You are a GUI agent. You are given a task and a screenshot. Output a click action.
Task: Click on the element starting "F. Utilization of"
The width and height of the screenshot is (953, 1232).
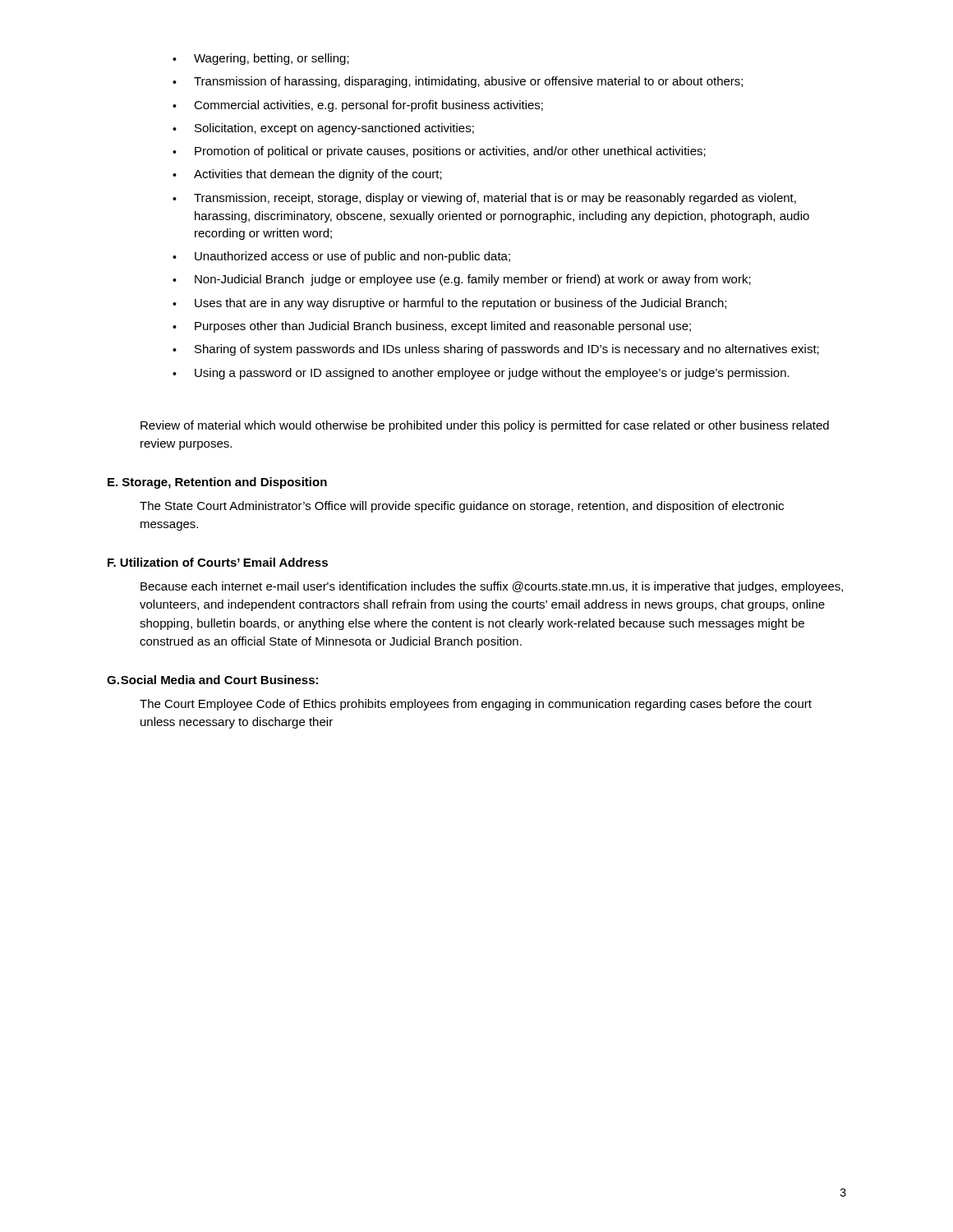218,562
